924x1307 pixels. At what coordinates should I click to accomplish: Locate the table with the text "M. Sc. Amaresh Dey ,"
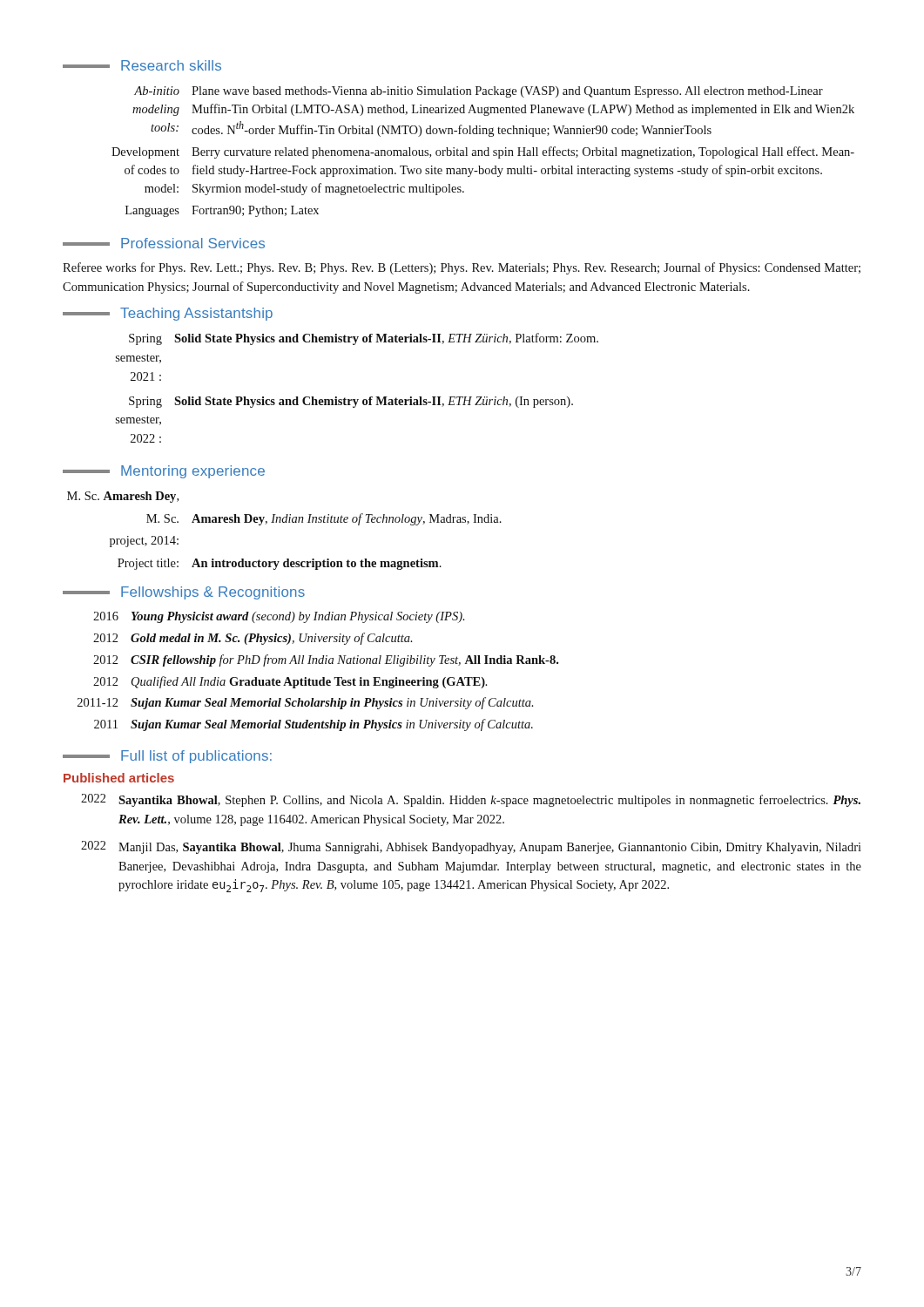click(x=462, y=530)
